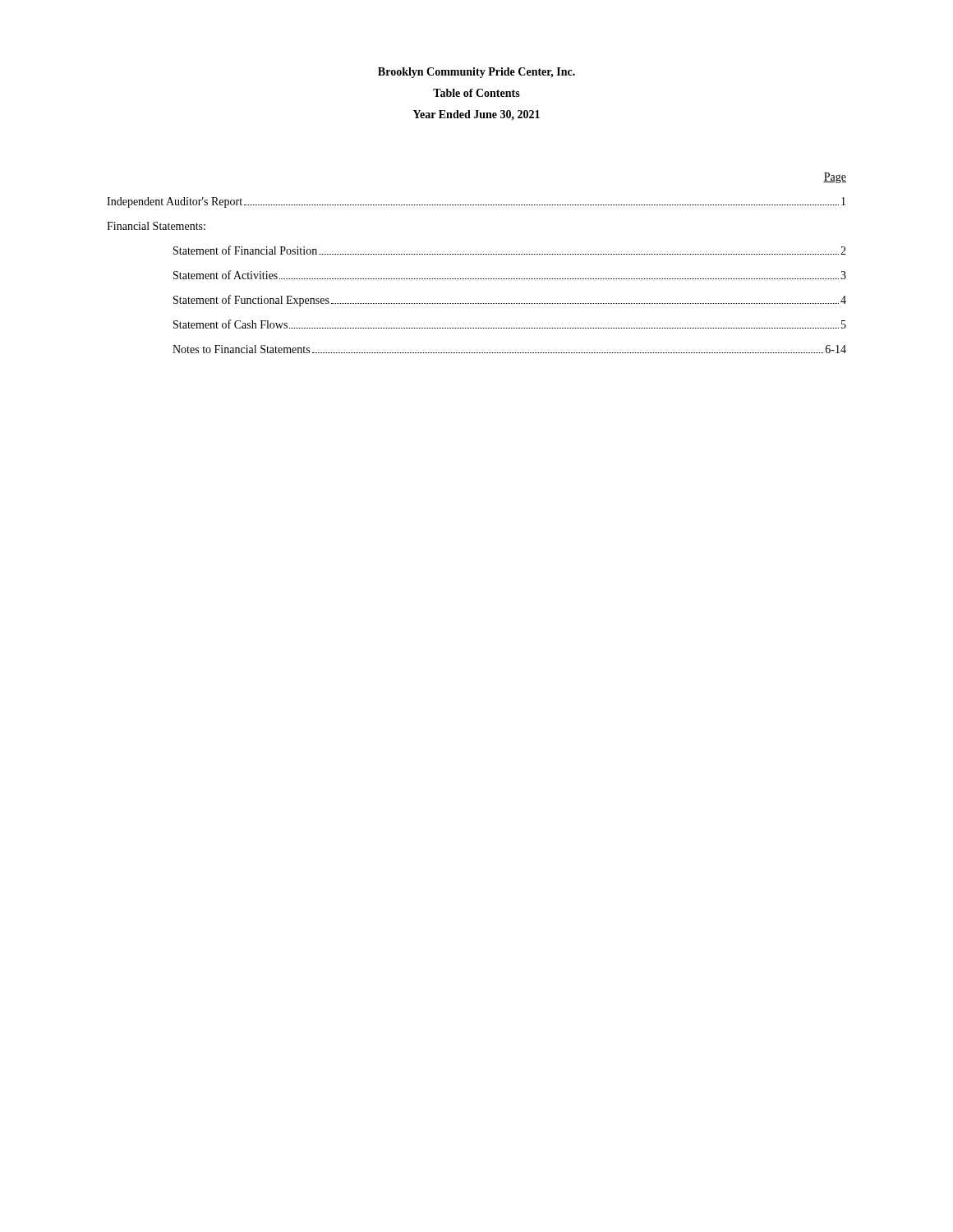Locate the section header with the text "Year Ended June 30, 2021"

point(476,115)
